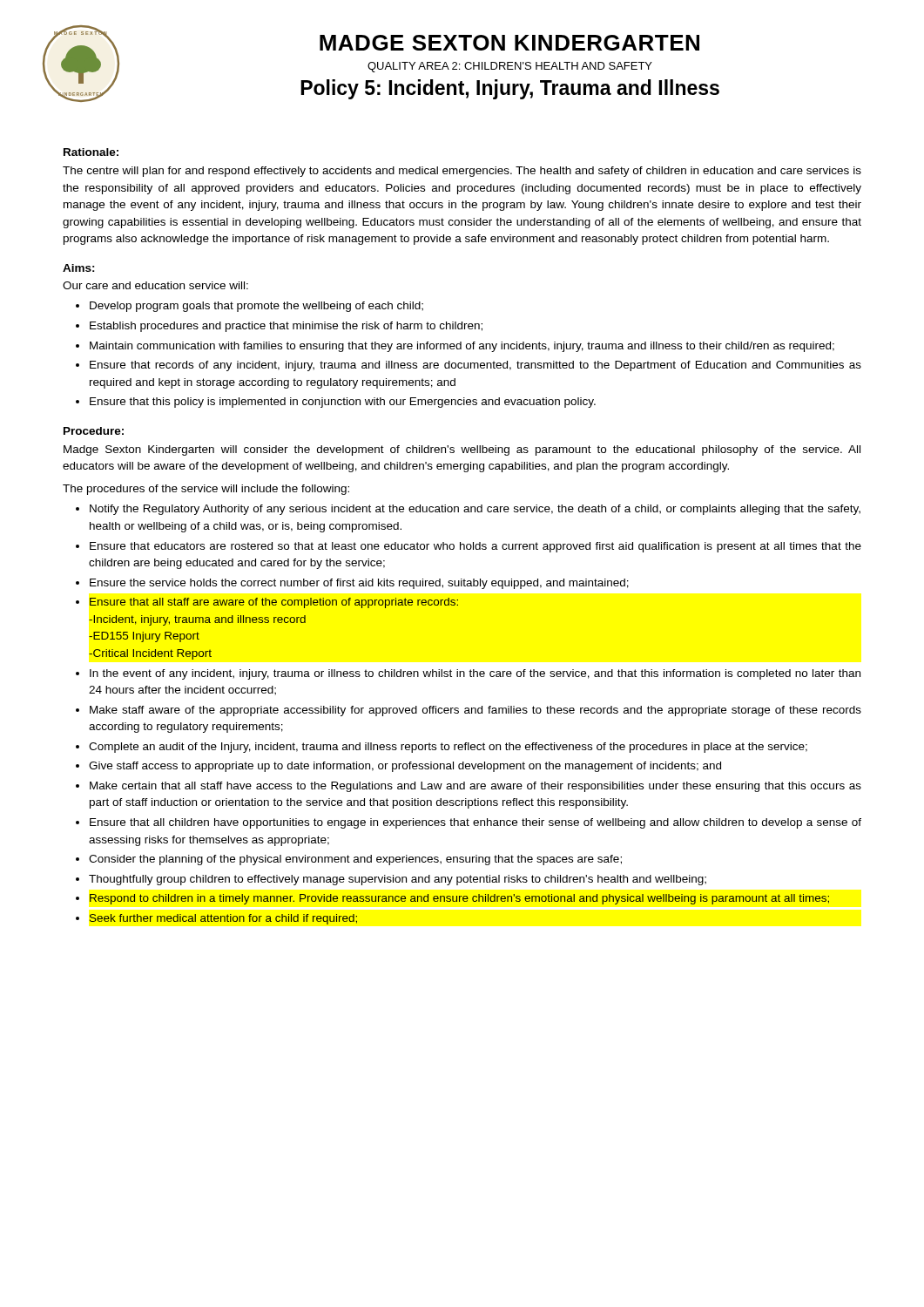Locate the list item that reads "In the event of any incident, injury, trauma"
The height and width of the screenshot is (1307, 924).
point(475,681)
